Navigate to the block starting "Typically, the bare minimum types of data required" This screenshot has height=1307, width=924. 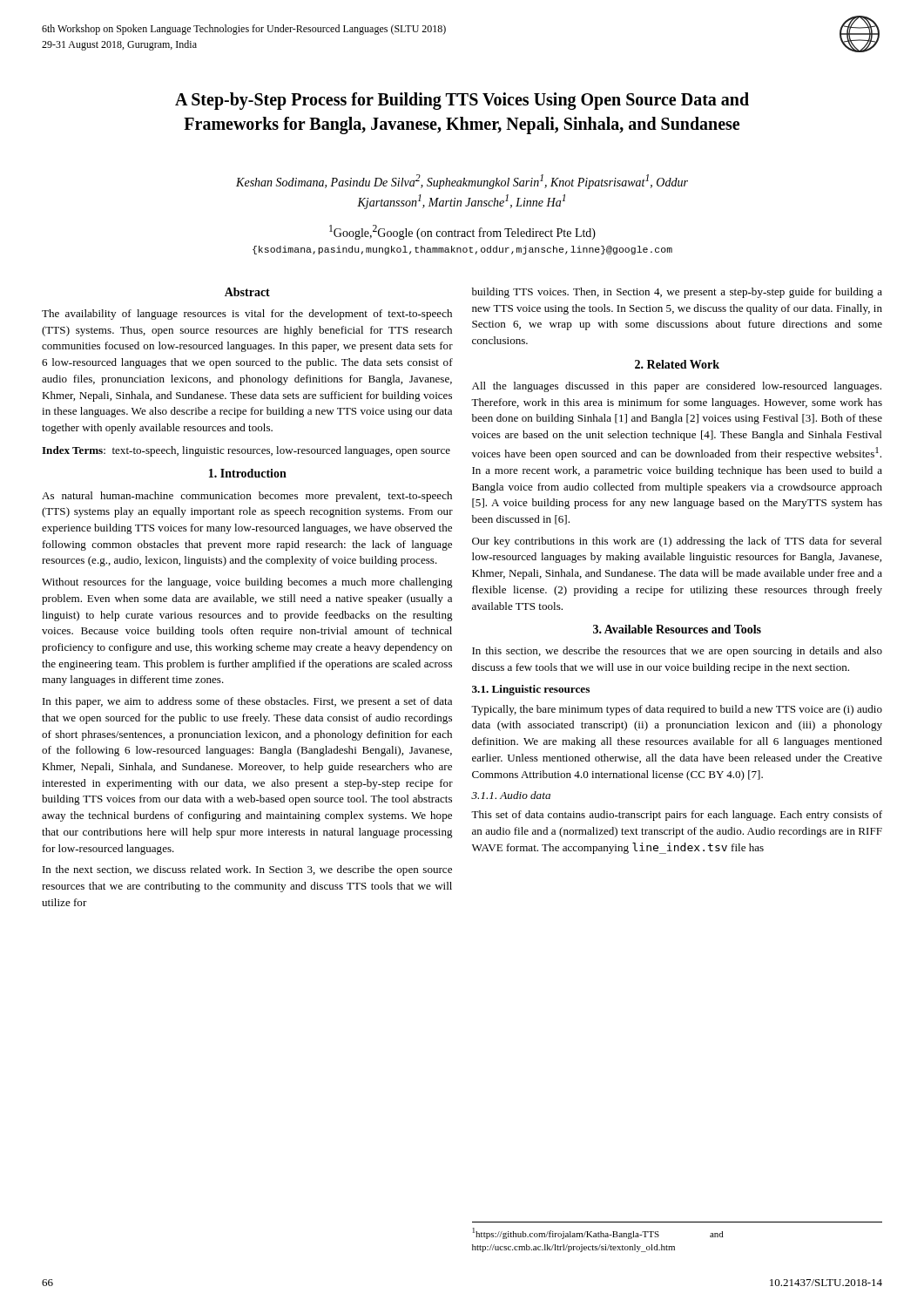click(677, 742)
